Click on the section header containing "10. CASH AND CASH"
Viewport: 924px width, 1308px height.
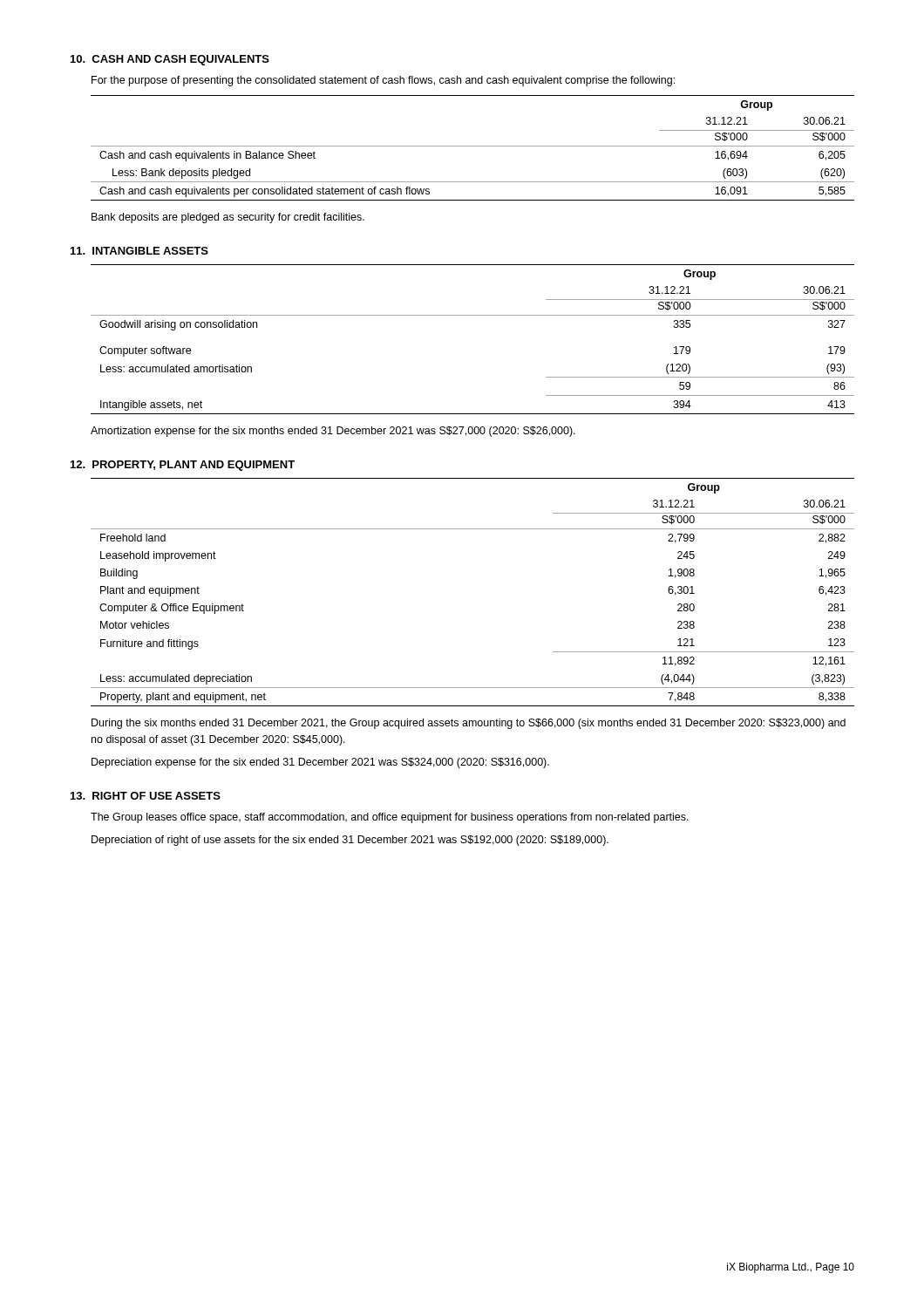[x=170, y=59]
